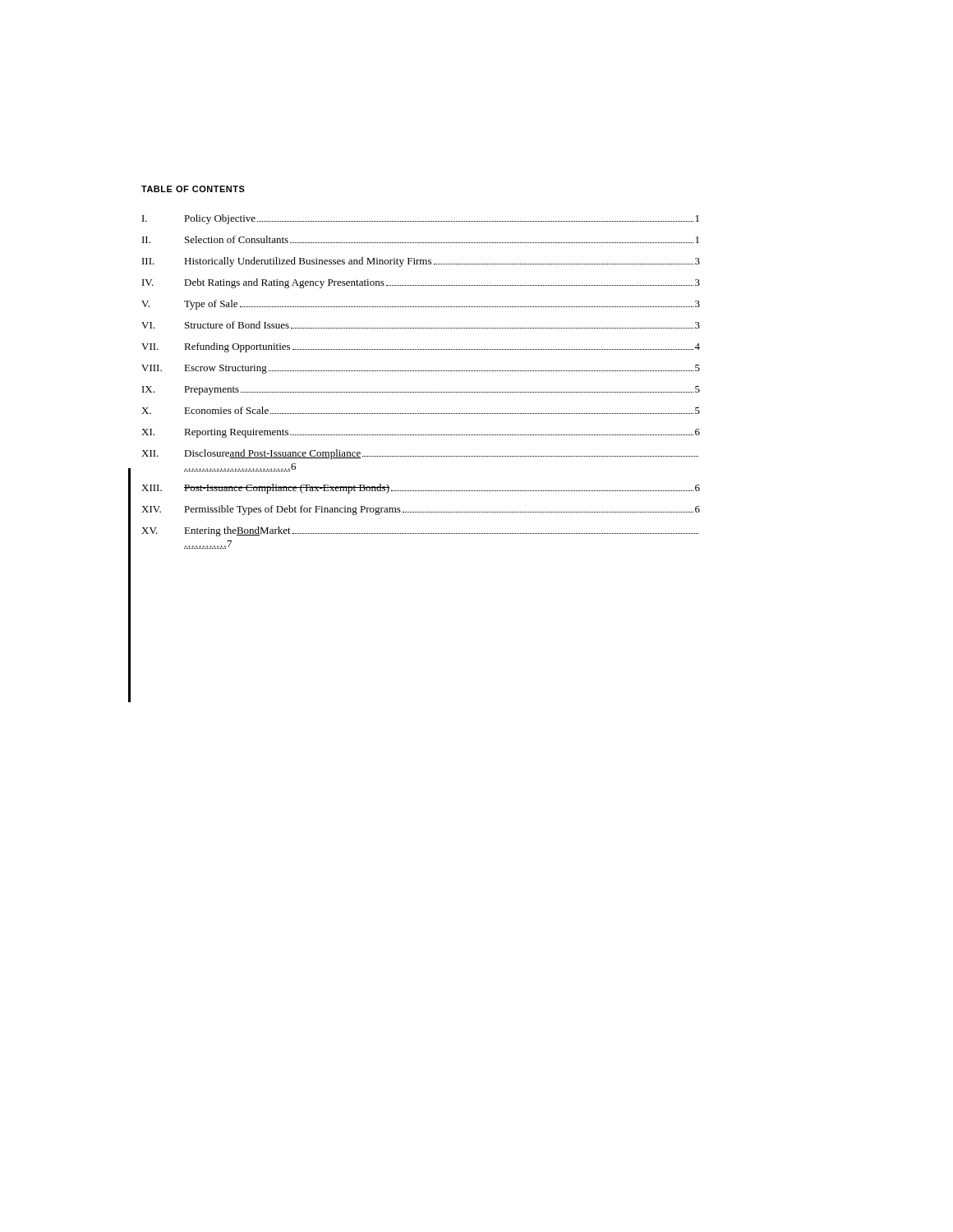The width and height of the screenshot is (953, 1232).
Task: Locate the region starting "XIII. Post-Issuance Compliance (Tax-Exempt"
Action: [421, 488]
